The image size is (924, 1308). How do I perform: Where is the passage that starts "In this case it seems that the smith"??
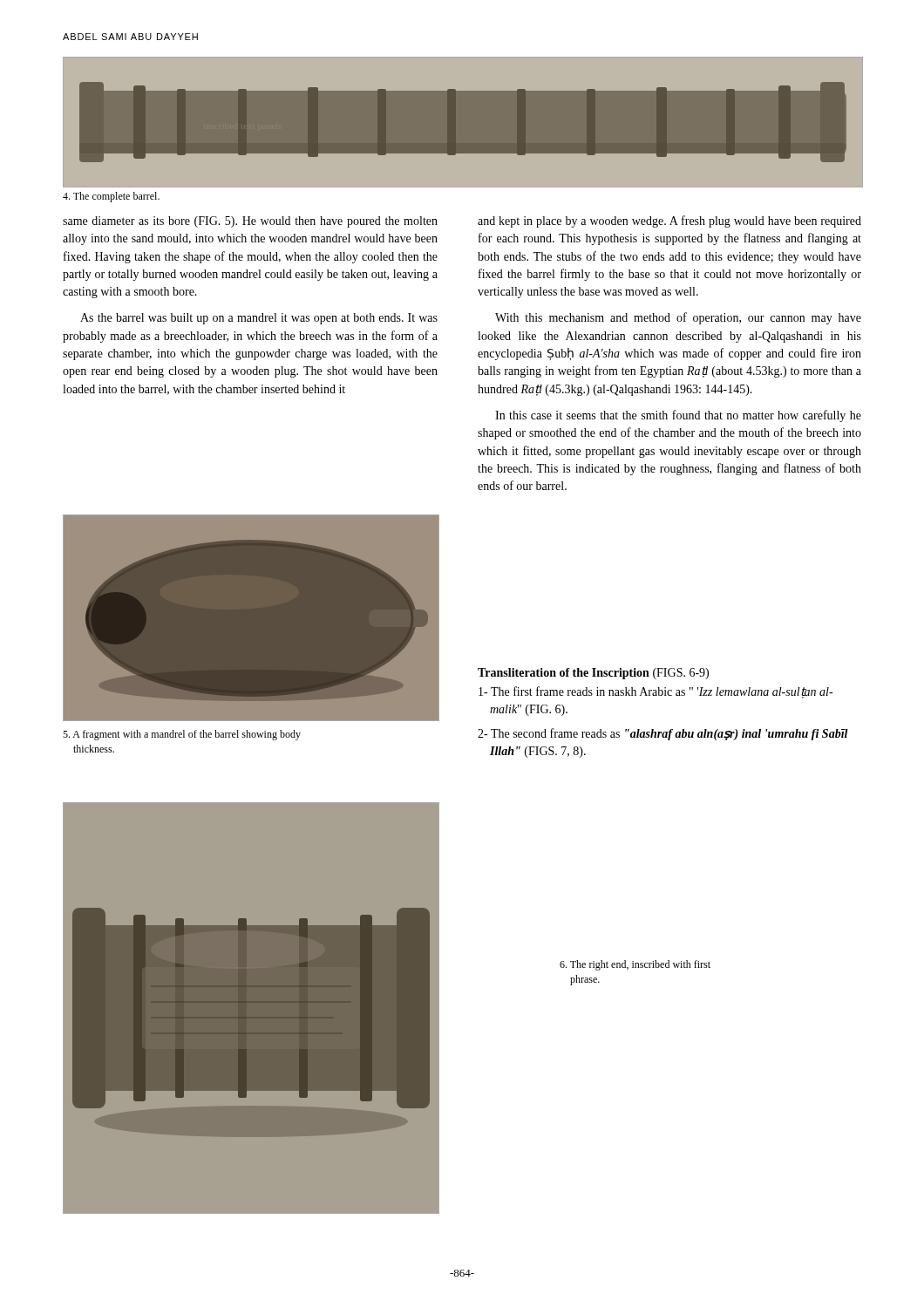[x=669, y=451]
